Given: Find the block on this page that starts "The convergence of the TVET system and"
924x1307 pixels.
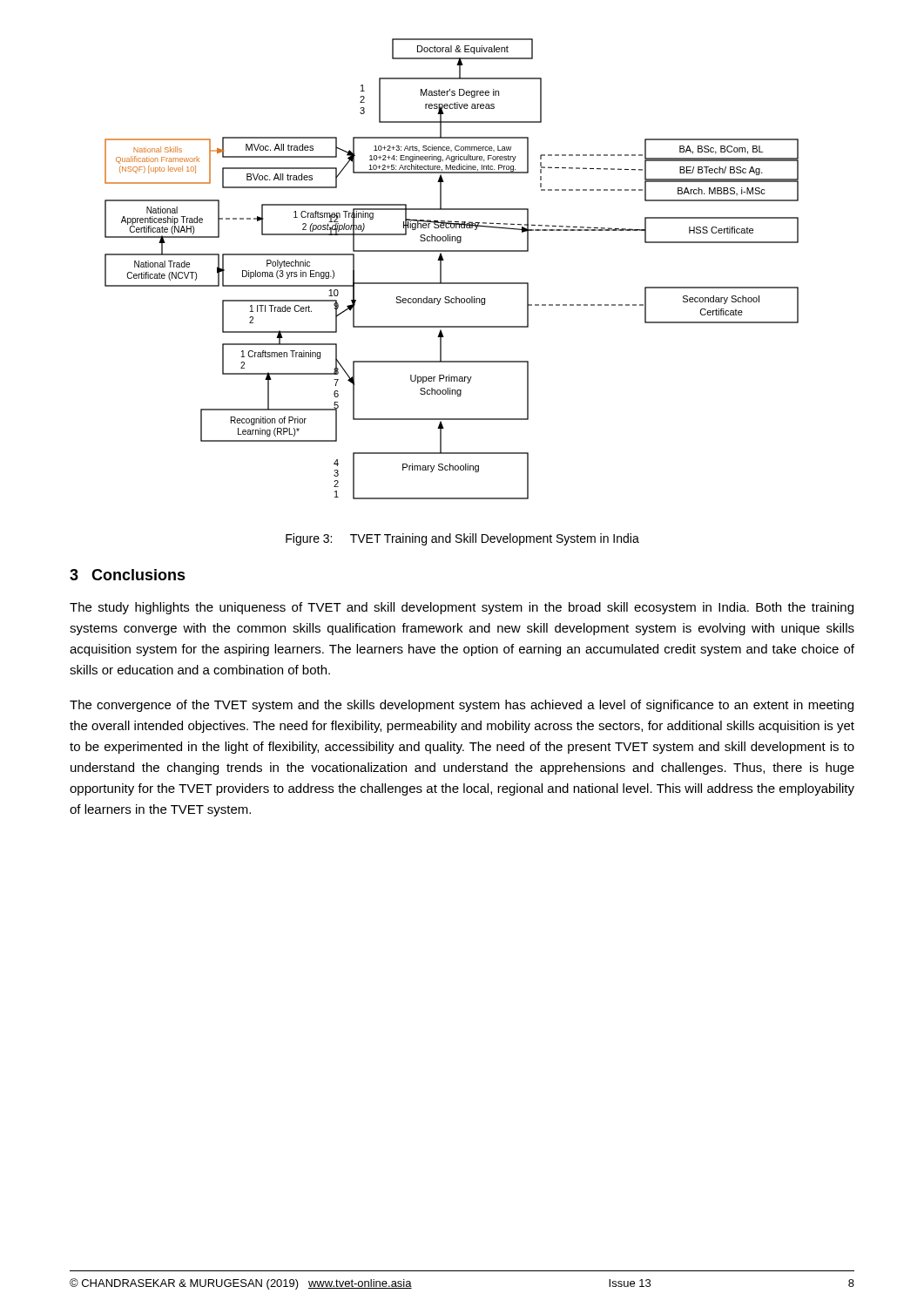Looking at the screenshot, I should pos(462,757).
